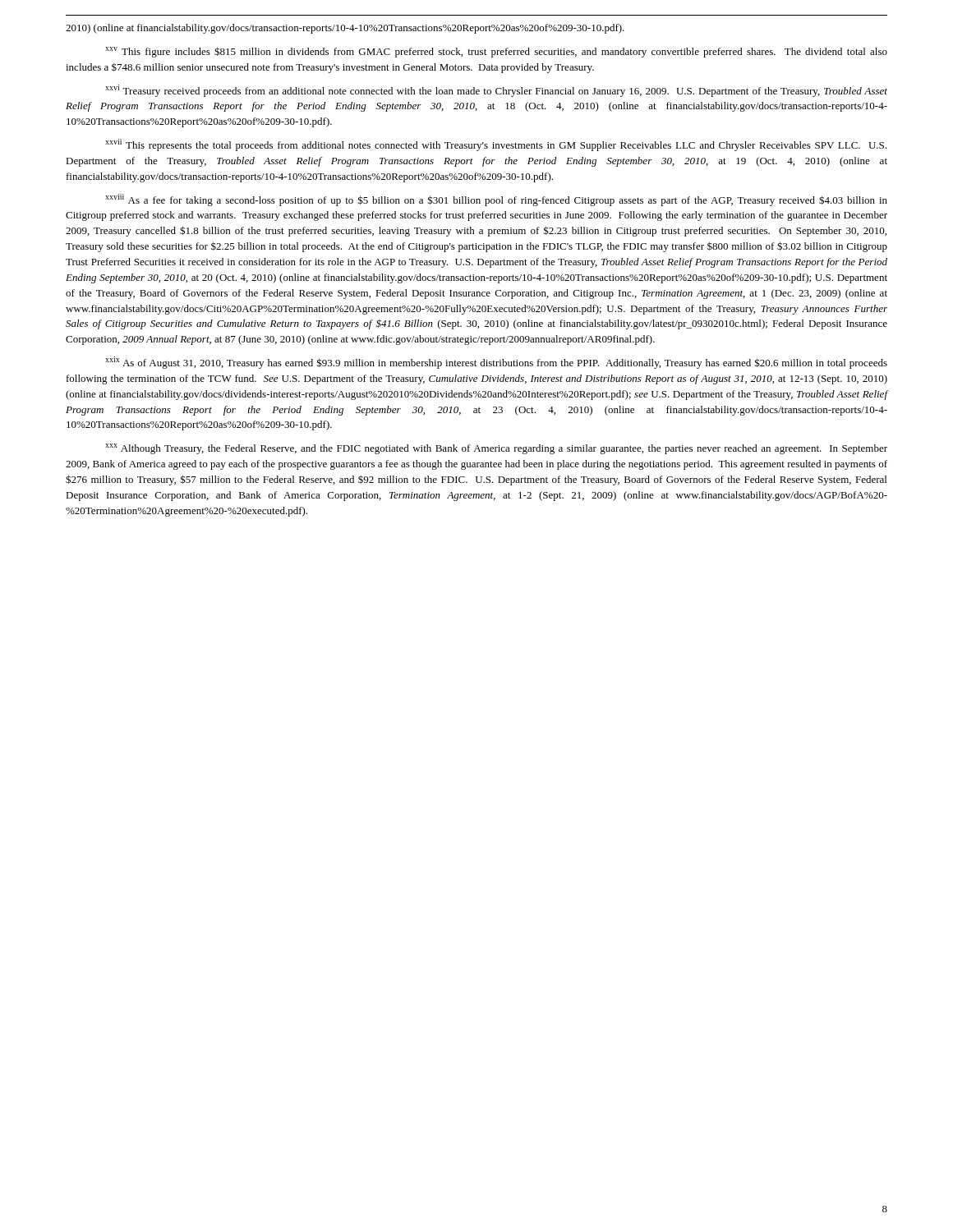
Task: Click on the element starting "xxvi Treasury received proceeds from"
Action: pyautogui.click(x=476, y=107)
